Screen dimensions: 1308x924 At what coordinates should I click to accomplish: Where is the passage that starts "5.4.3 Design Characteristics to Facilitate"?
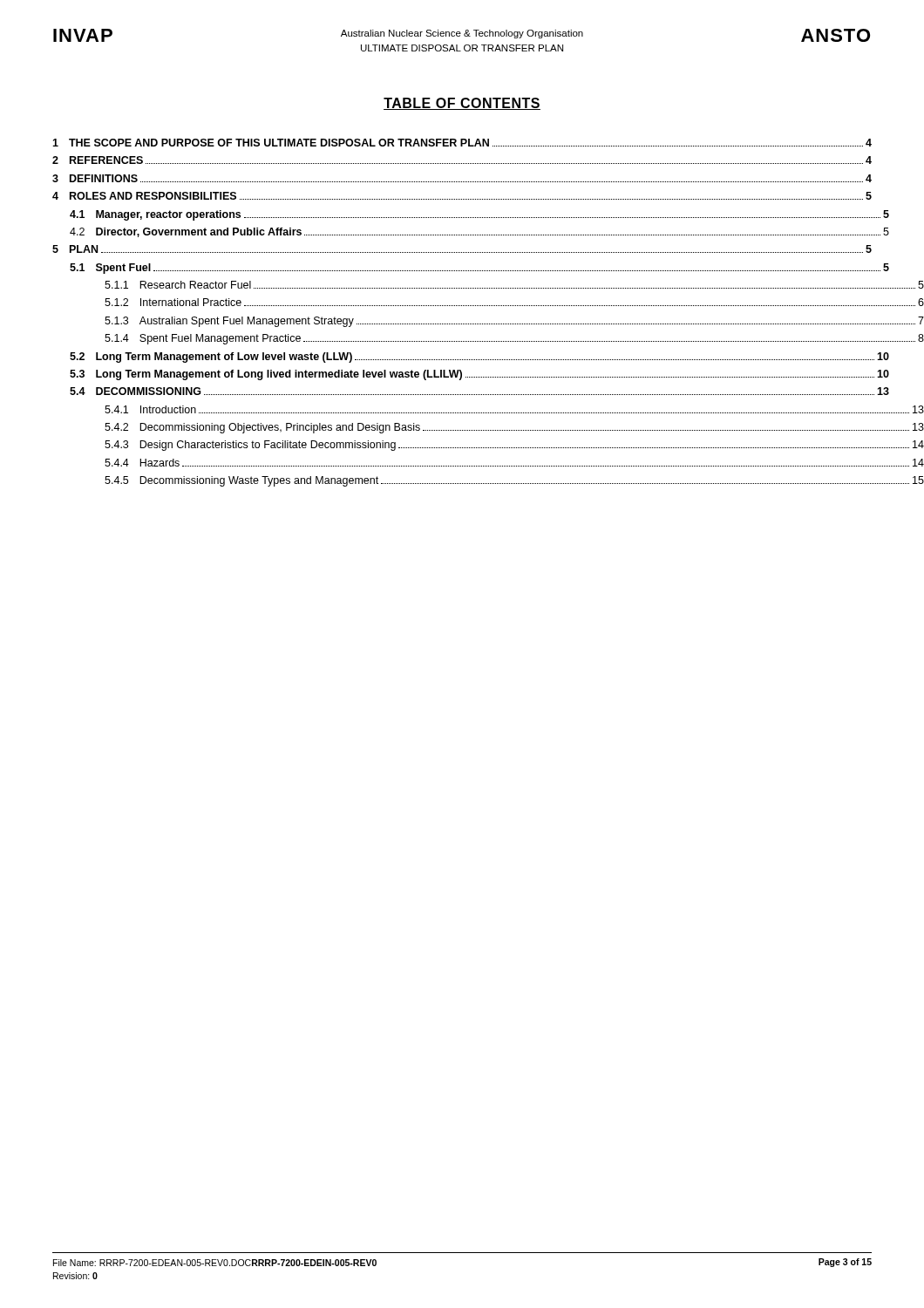tap(514, 446)
